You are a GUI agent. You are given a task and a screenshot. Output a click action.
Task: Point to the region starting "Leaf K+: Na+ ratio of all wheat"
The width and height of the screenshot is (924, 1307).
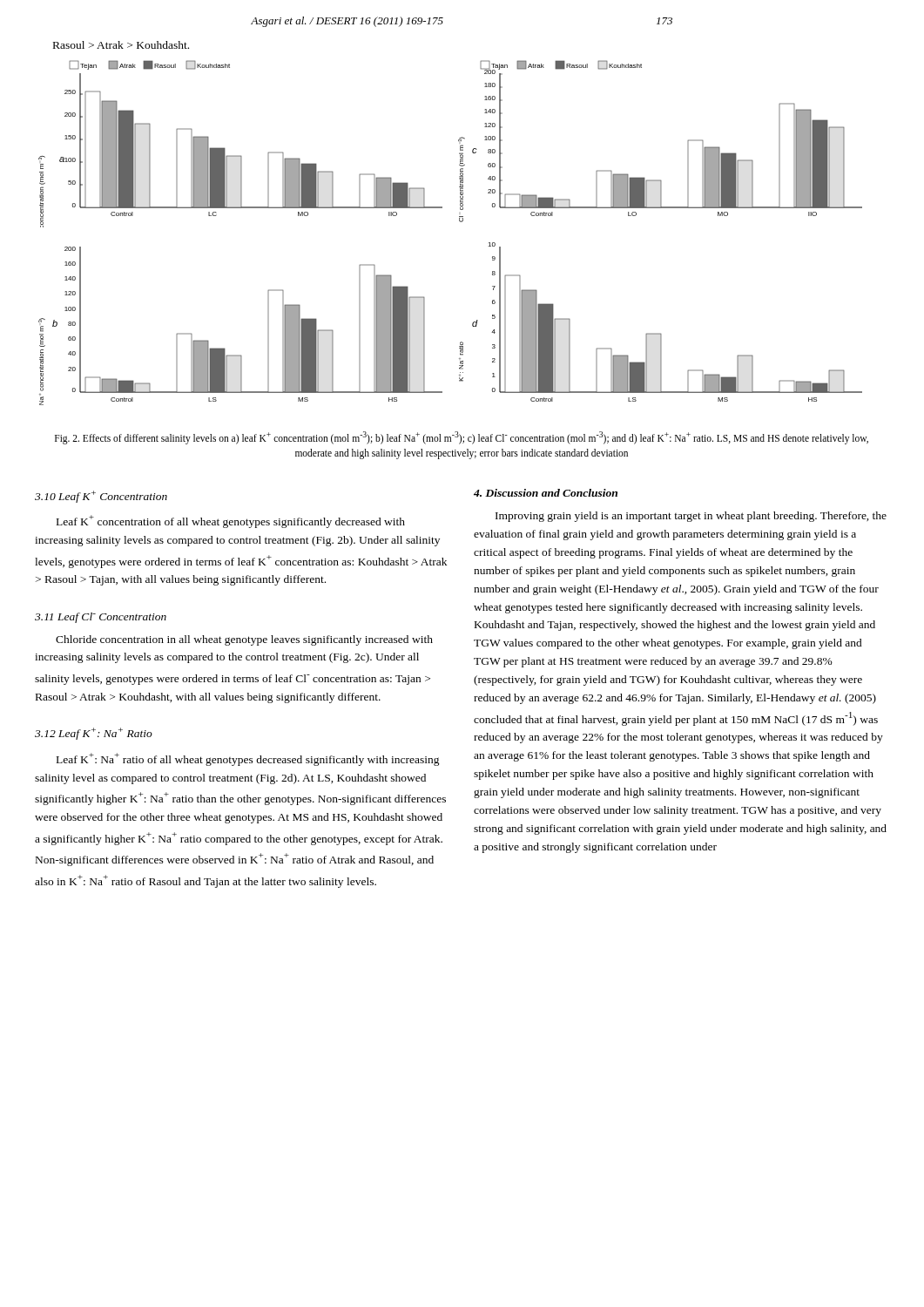[242, 819]
